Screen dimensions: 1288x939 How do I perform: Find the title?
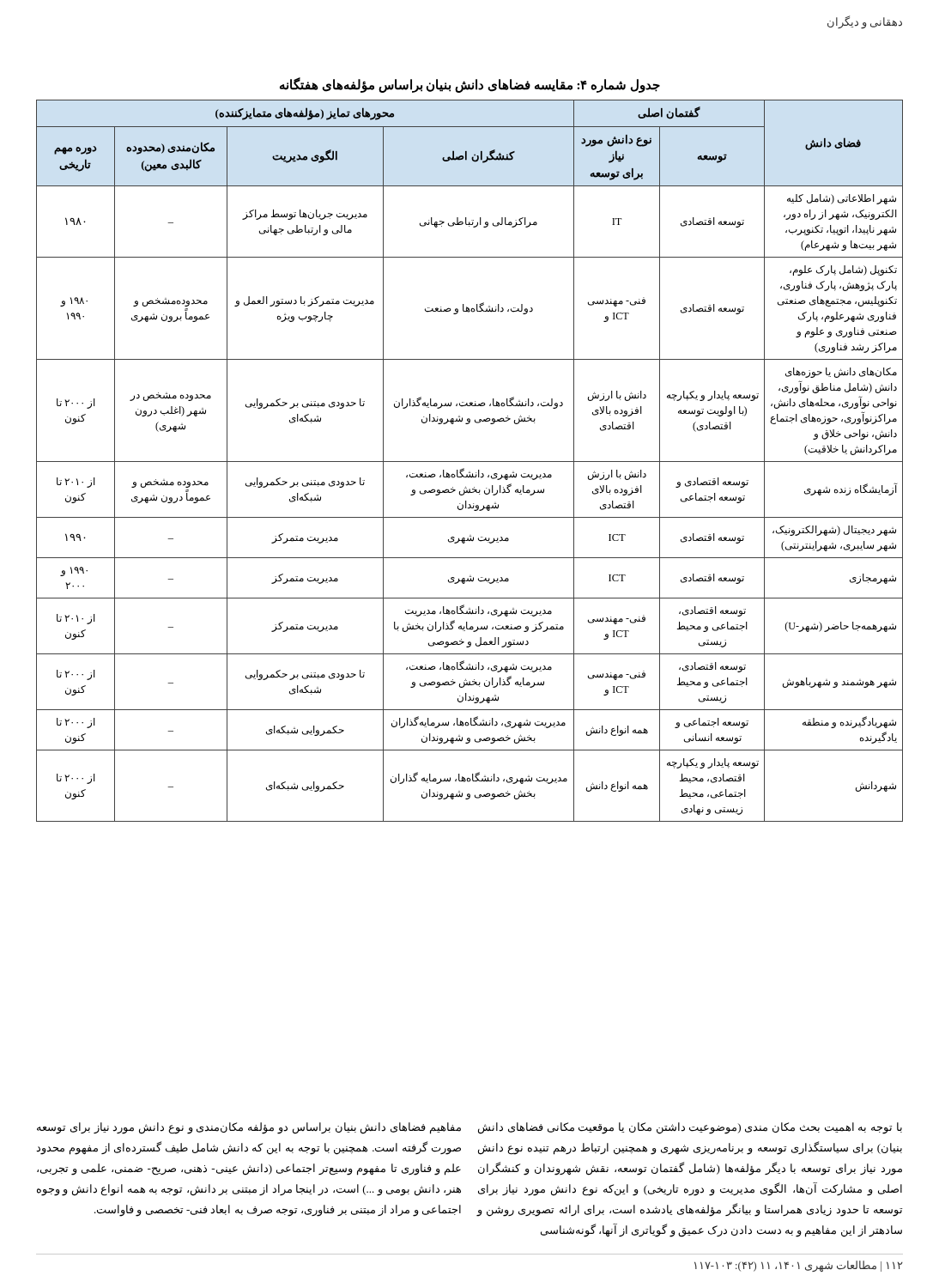click(470, 85)
